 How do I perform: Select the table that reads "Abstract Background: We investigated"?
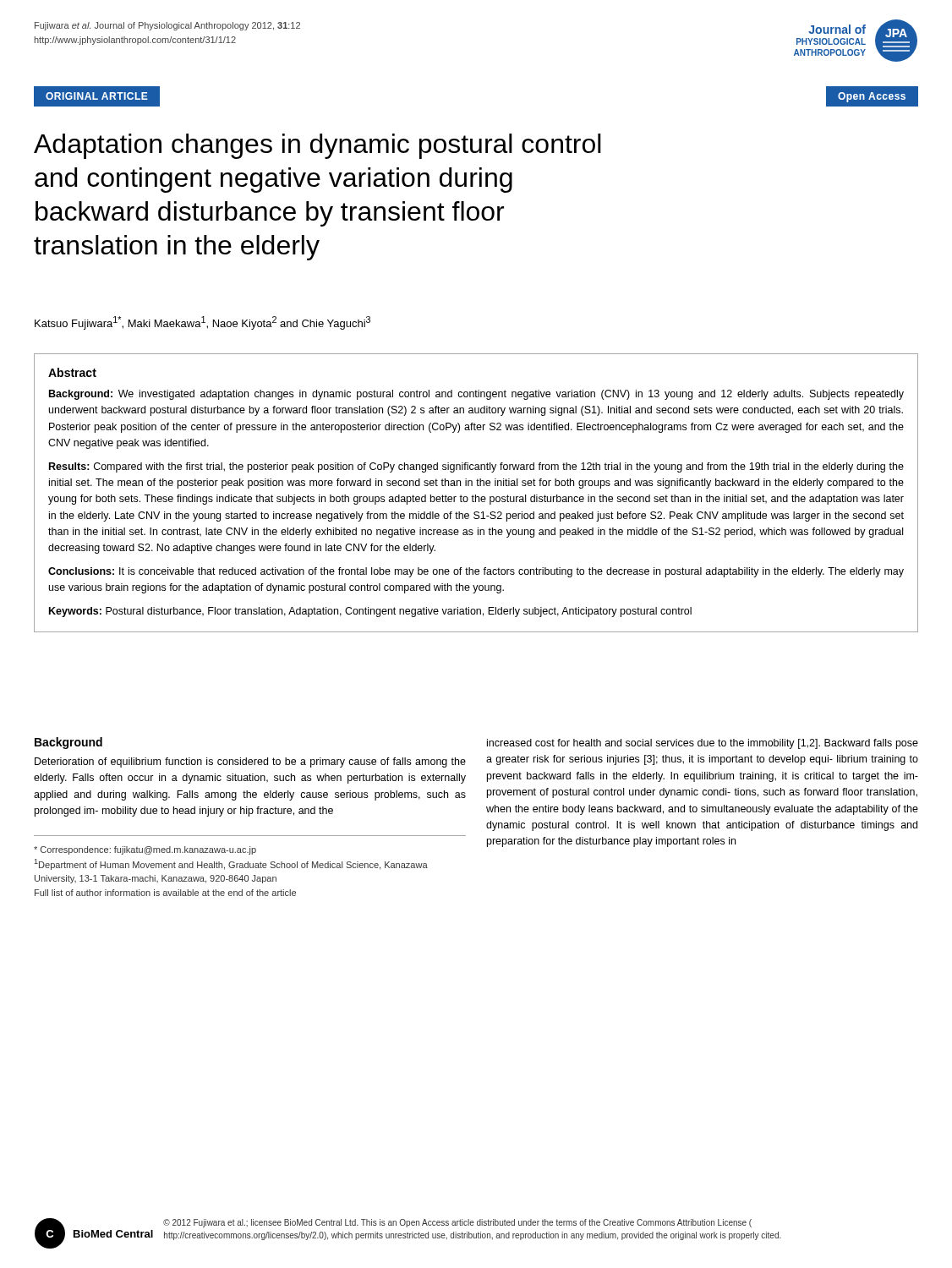476,493
